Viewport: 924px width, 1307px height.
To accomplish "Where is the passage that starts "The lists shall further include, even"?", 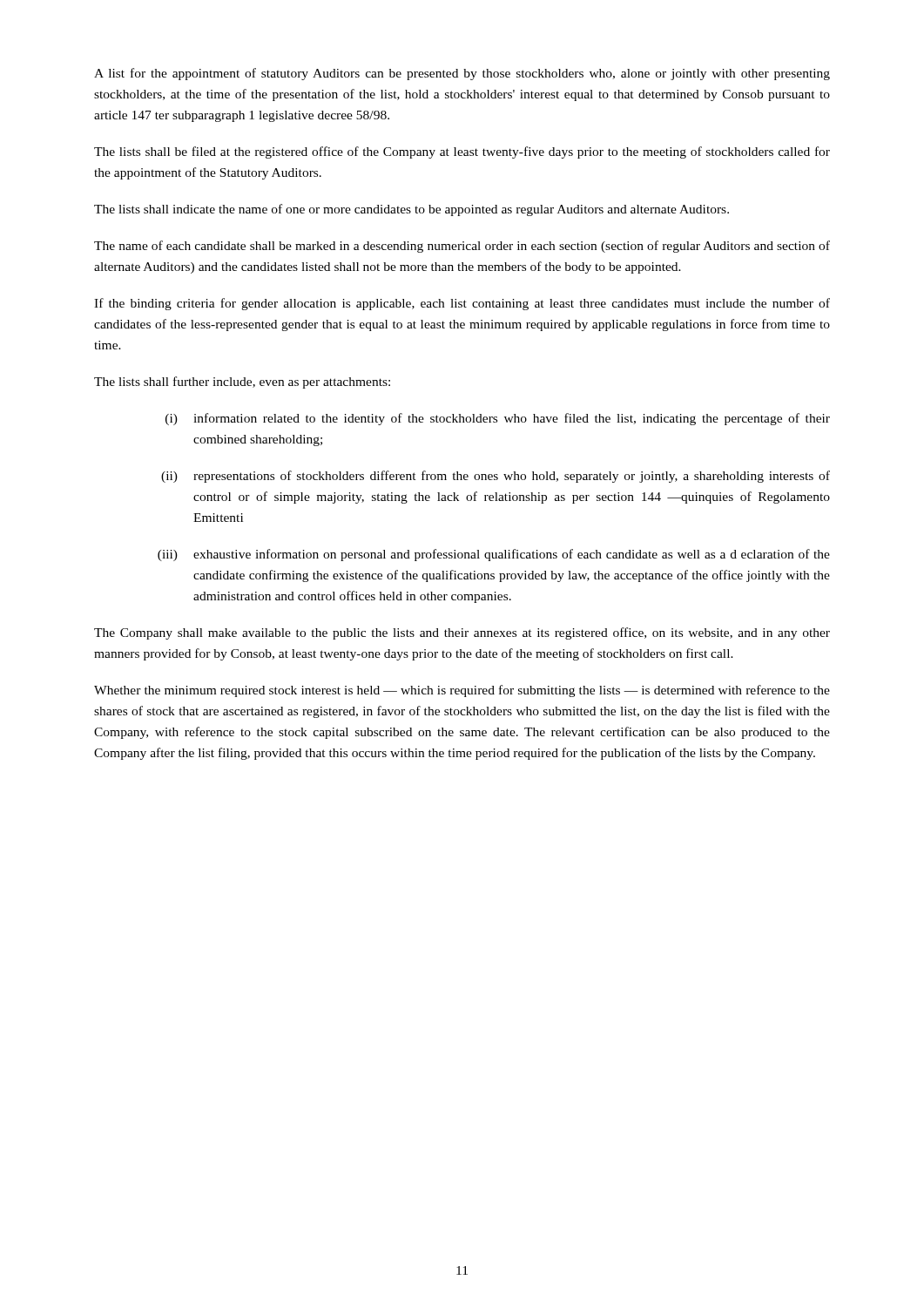I will click(243, 381).
